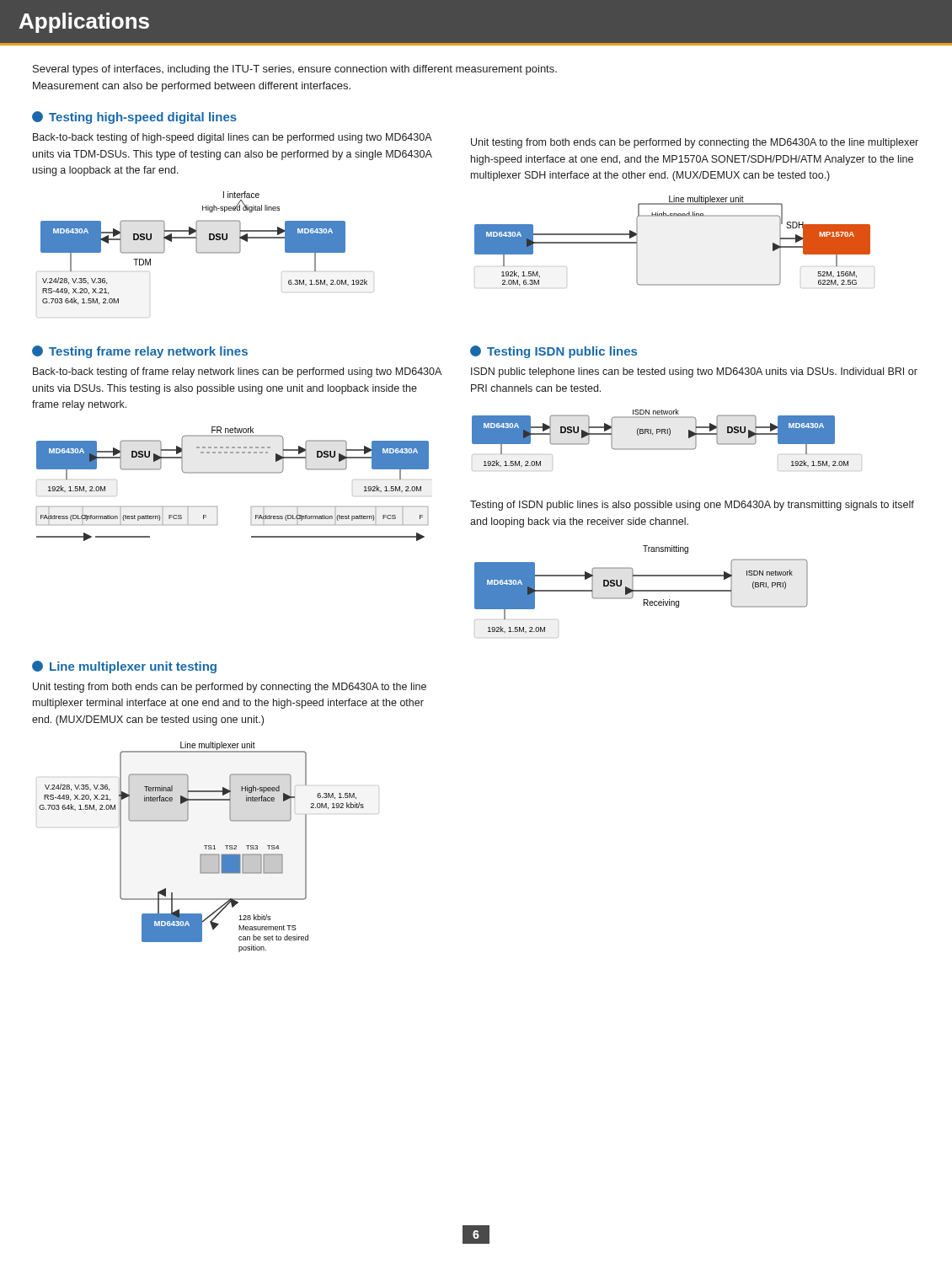The image size is (952, 1264).
Task: Locate the block of text that opens with "Several types of interfaces, including the ITU-T series,"
Action: (295, 77)
